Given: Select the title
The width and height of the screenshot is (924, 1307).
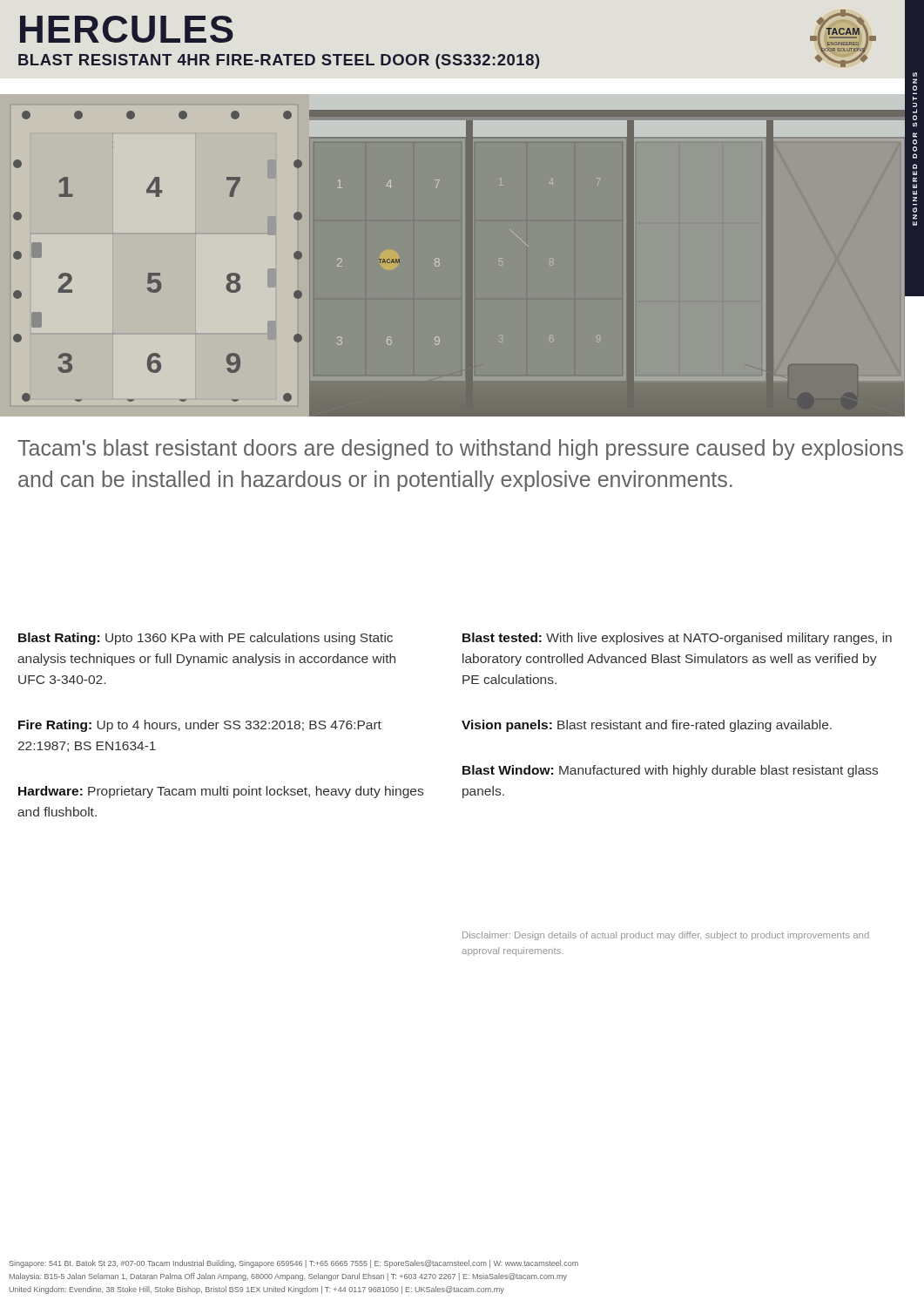Looking at the screenshot, I should coord(126,30).
